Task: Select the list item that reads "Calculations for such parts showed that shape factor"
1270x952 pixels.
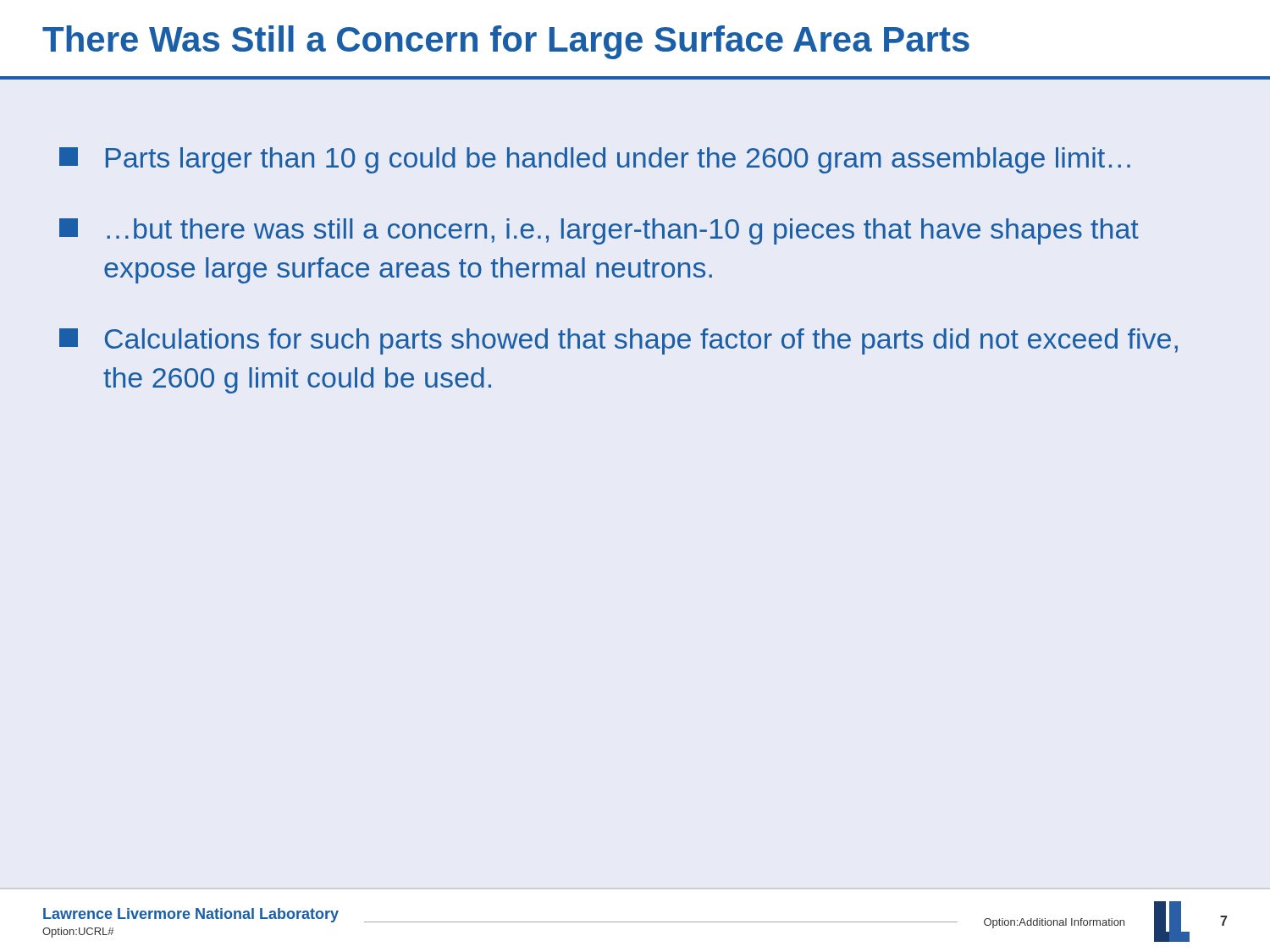Action: pyautogui.click(x=635, y=359)
